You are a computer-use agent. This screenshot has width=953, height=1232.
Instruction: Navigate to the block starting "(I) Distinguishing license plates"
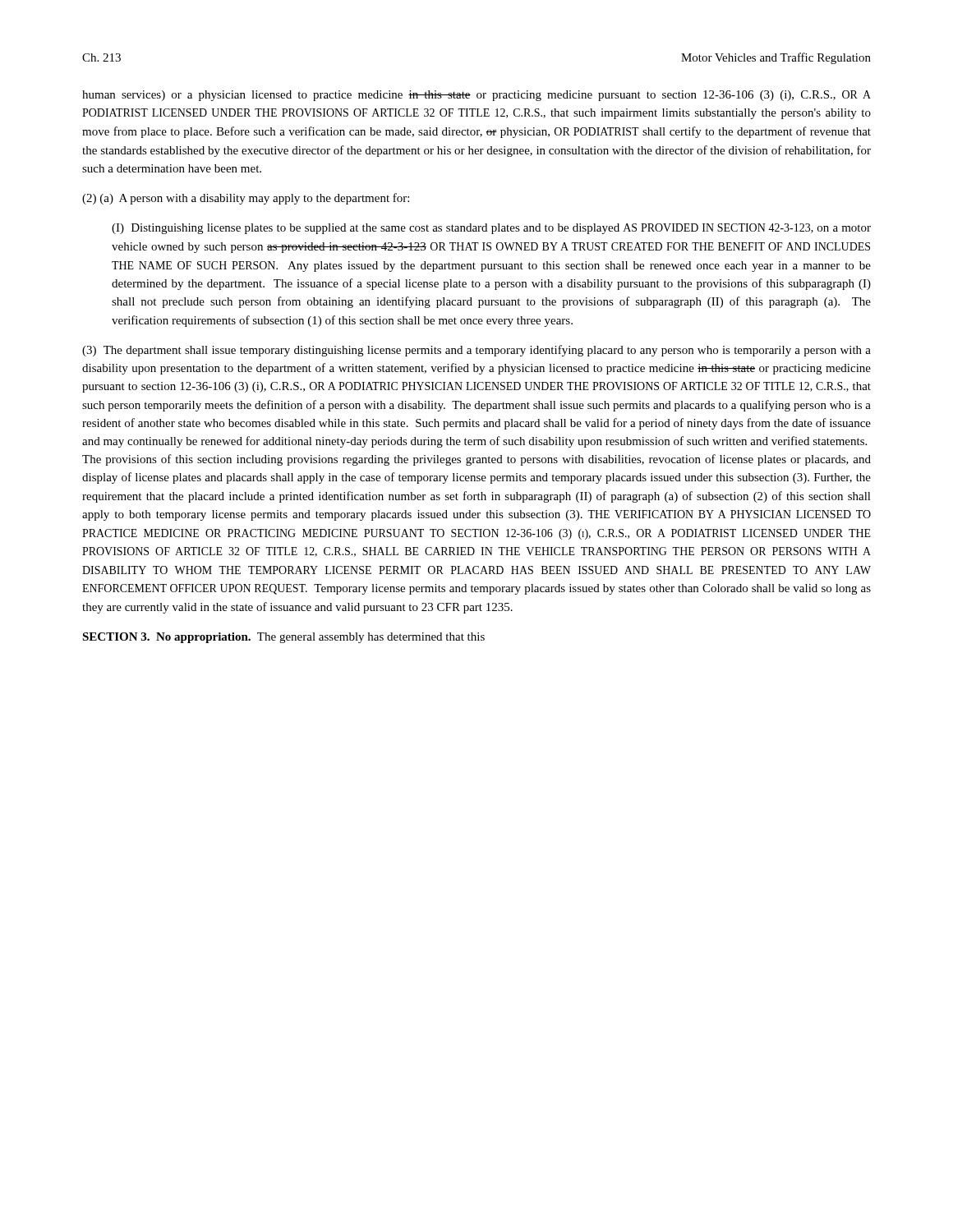(491, 274)
